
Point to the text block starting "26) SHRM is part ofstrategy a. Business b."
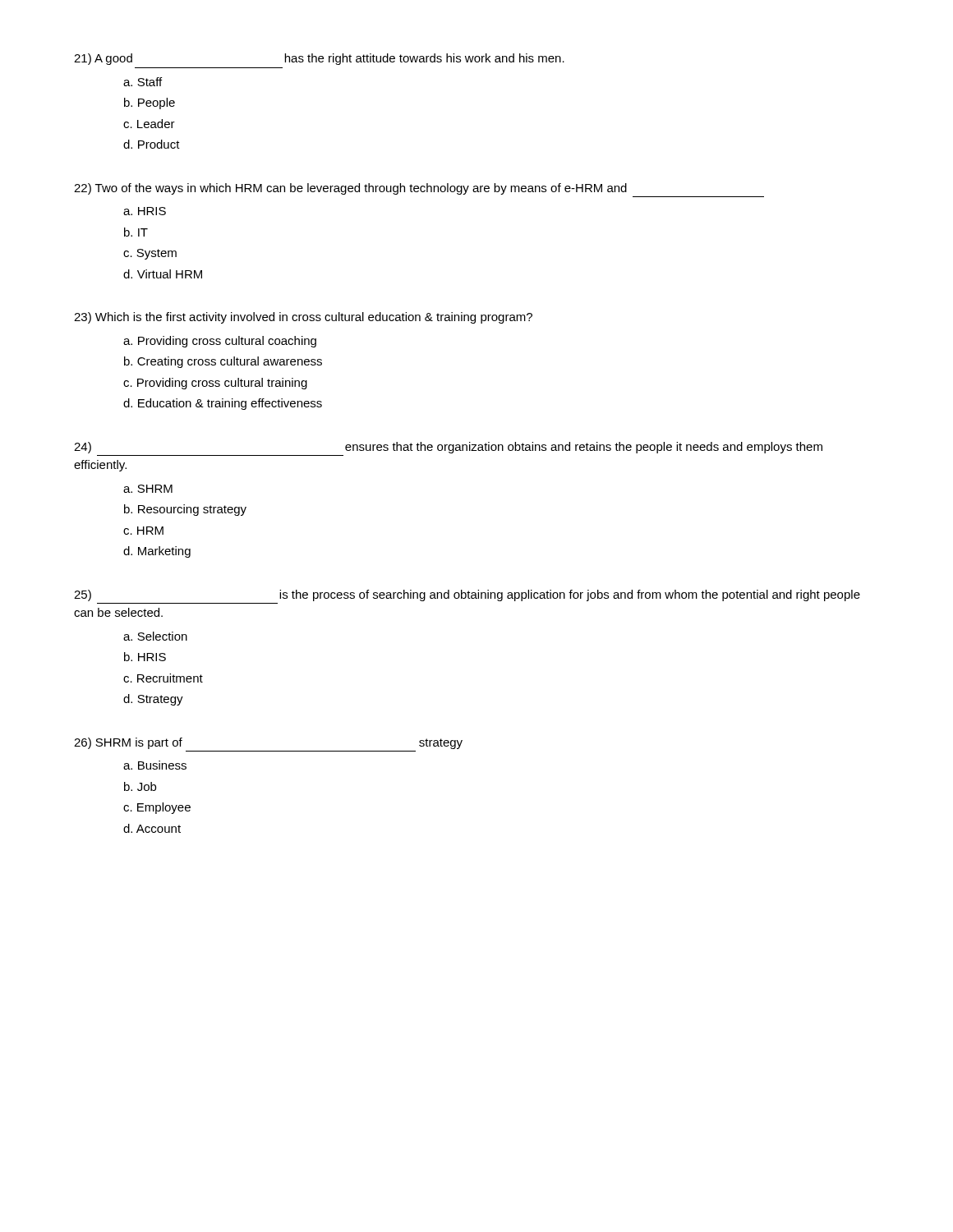pyautogui.click(x=125, y=743)
